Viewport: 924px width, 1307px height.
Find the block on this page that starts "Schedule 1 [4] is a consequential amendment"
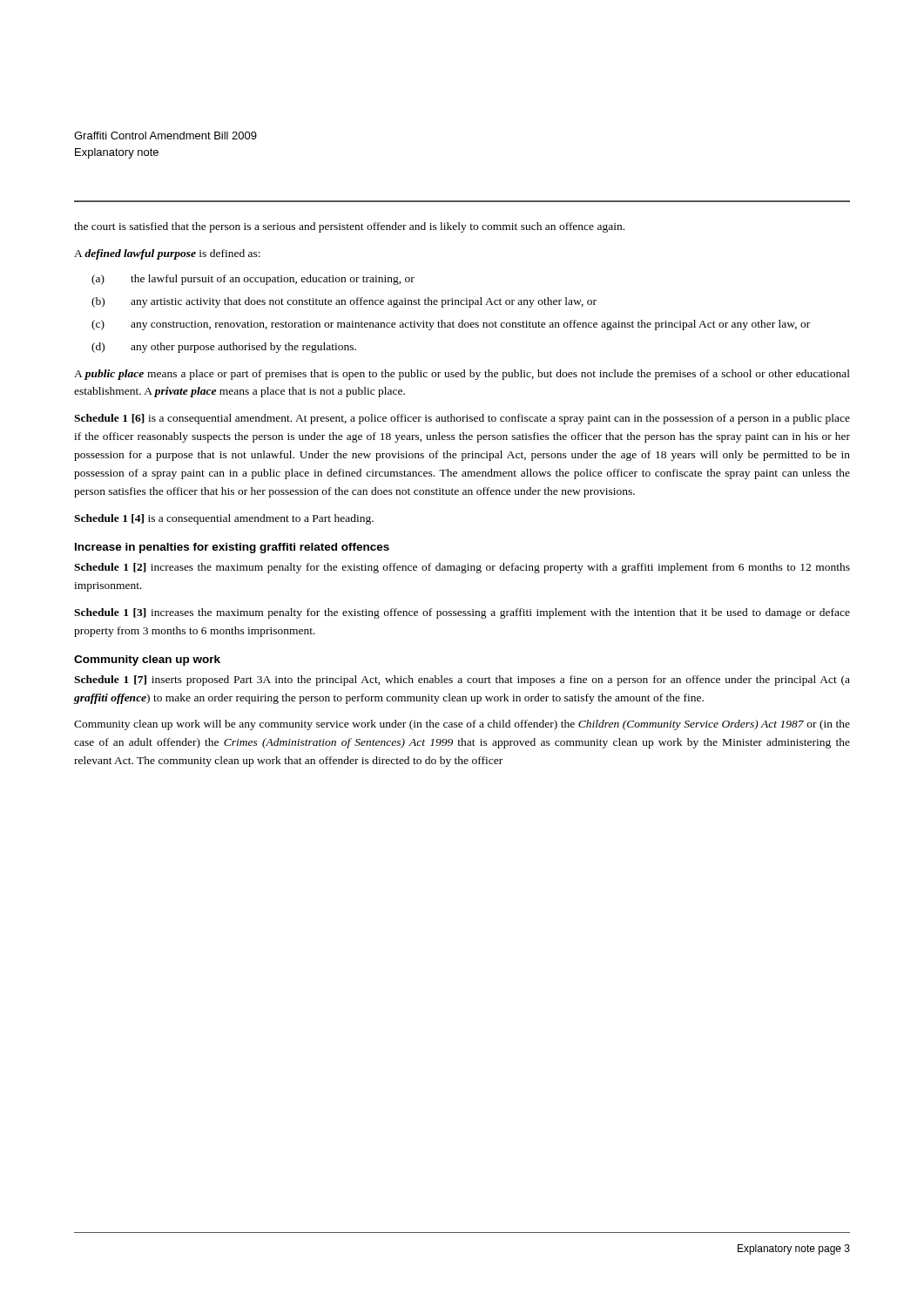224,519
